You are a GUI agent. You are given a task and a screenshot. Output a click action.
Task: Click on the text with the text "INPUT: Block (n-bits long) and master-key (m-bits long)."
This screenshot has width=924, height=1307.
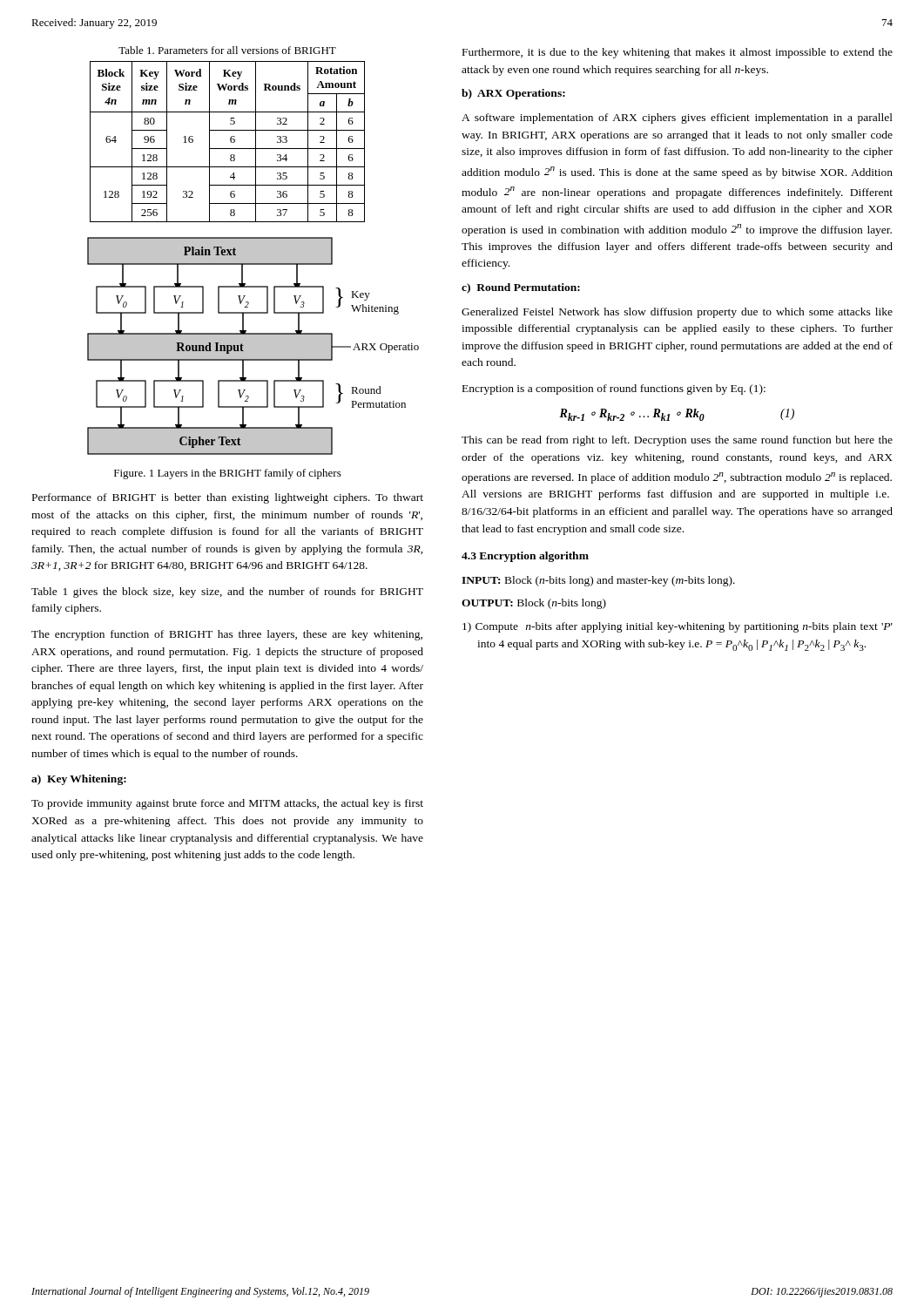coord(598,580)
